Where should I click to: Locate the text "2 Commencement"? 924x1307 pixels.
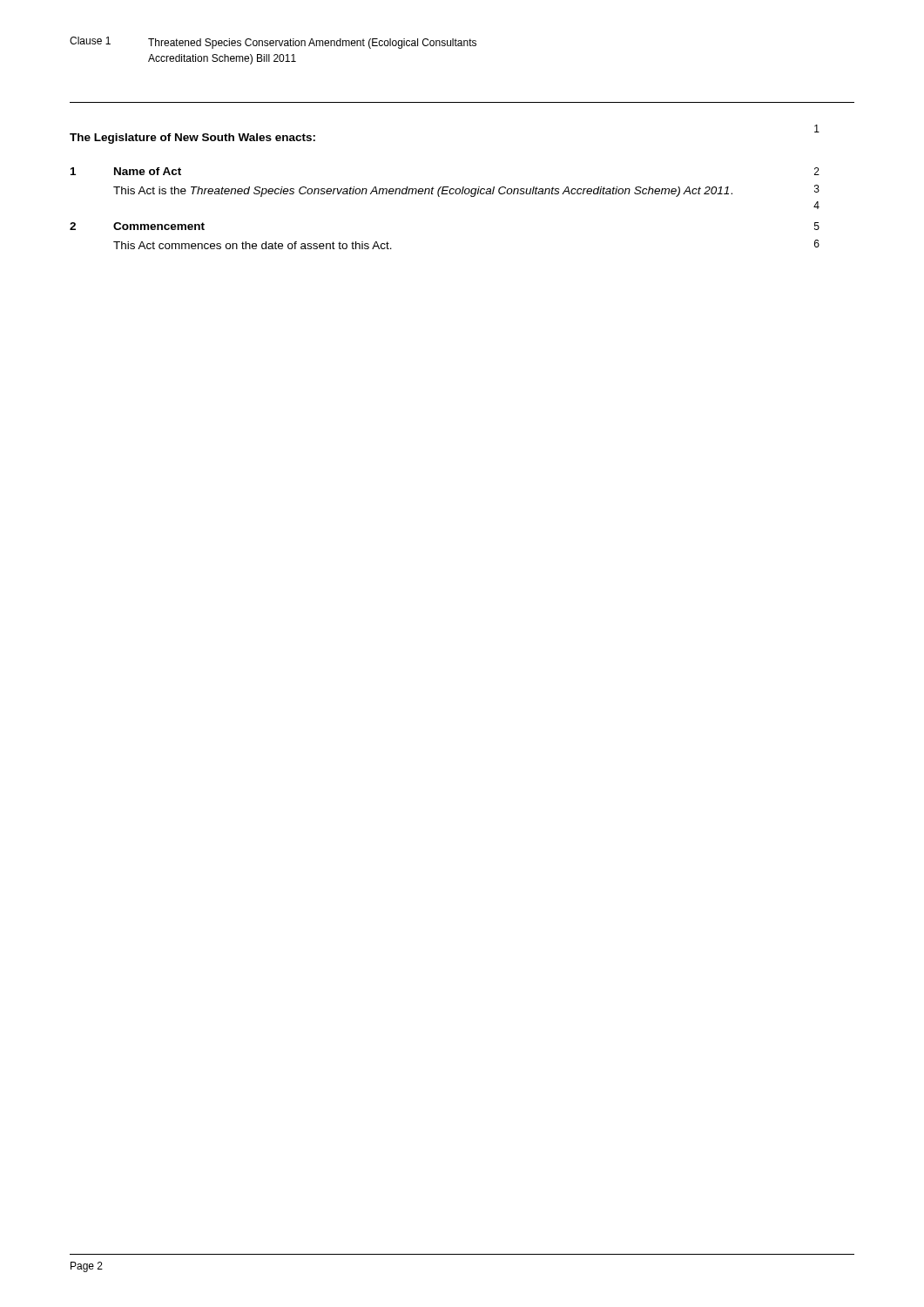(x=137, y=226)
